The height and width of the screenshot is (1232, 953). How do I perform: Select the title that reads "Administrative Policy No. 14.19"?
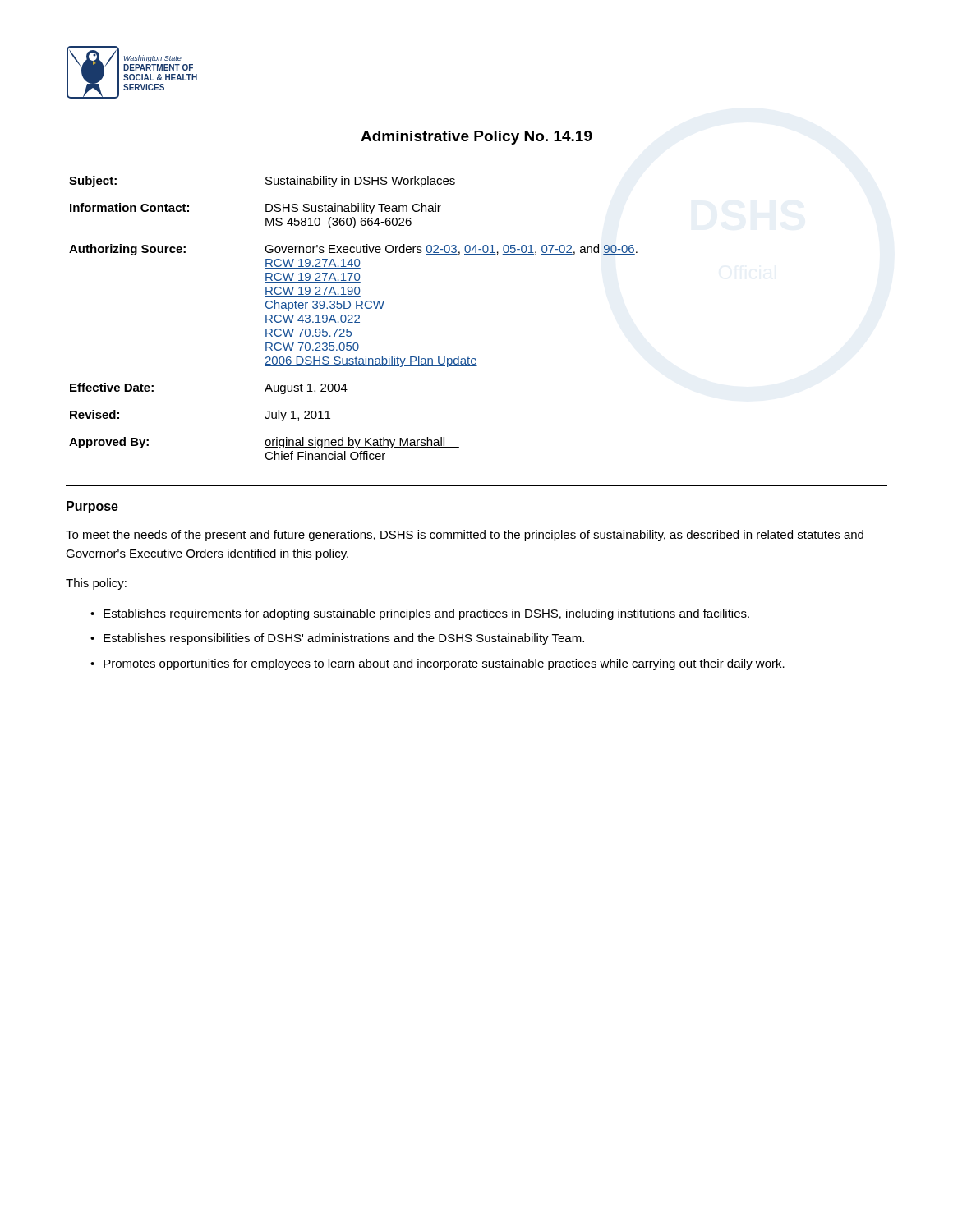click(x=476, y=136)
